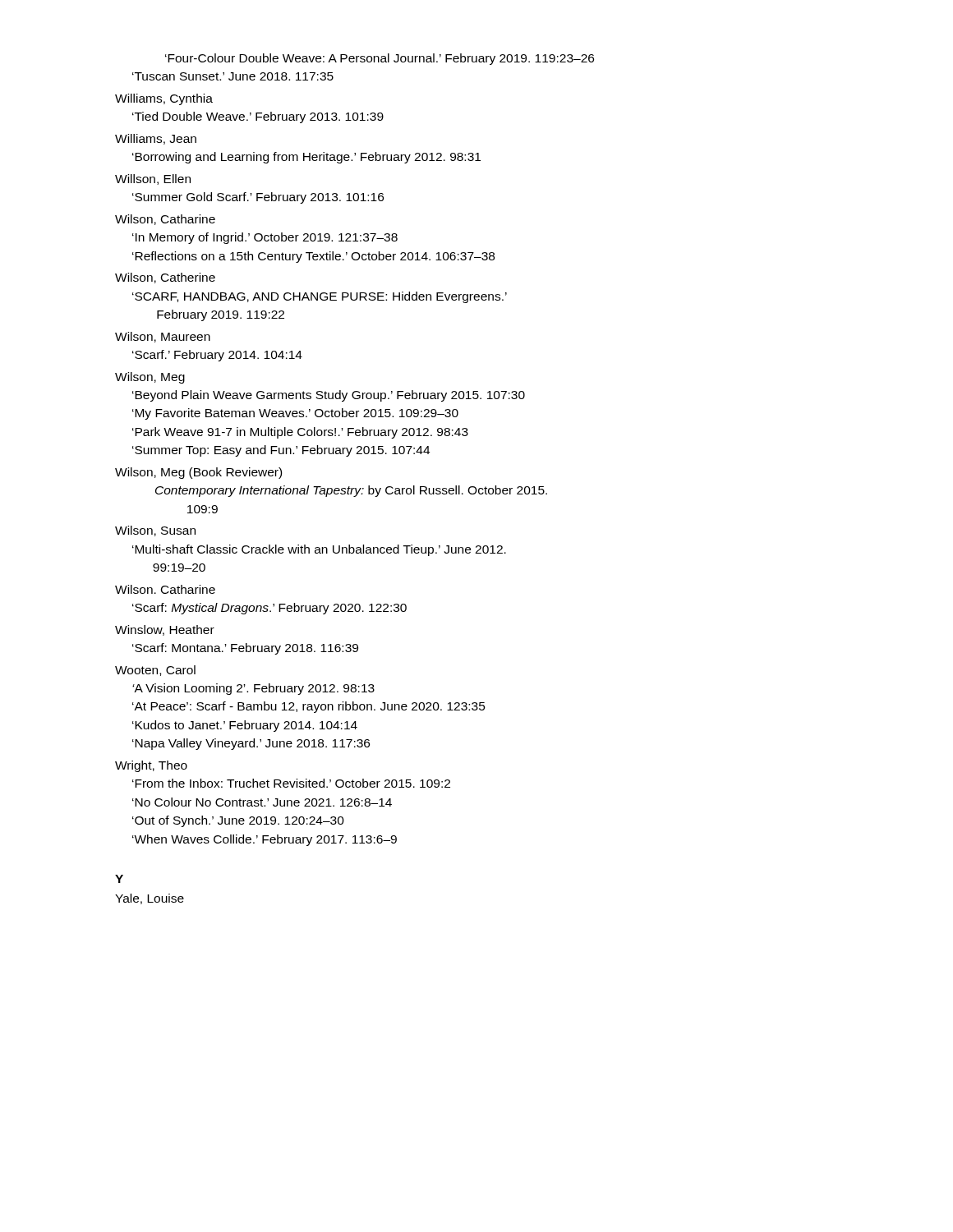Locate the list item containing "Yale, Louise"
The width and height of the screenshot is (953, 1232).
tap(150, 898)
